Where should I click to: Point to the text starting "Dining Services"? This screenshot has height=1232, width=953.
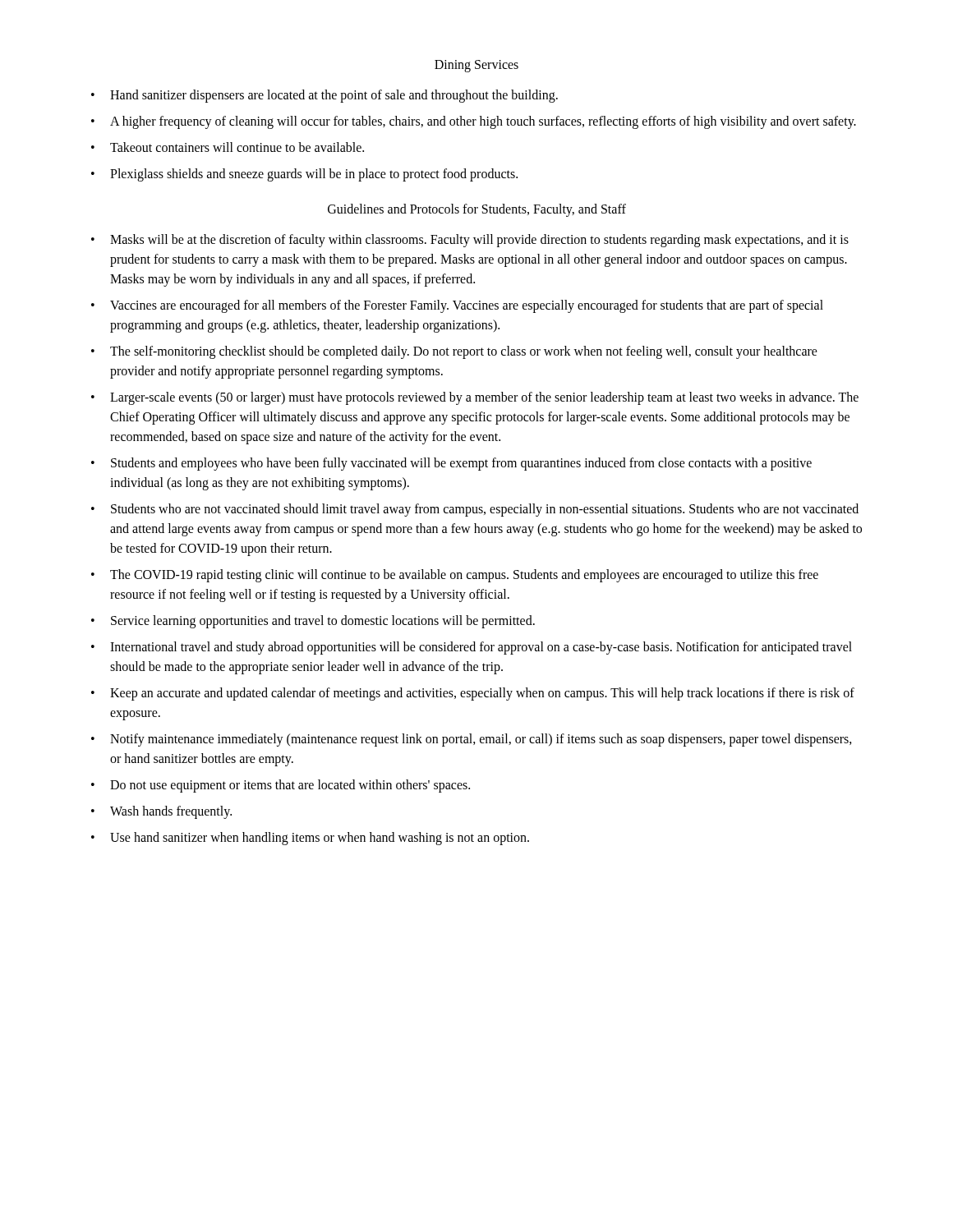tap(476, 64)
